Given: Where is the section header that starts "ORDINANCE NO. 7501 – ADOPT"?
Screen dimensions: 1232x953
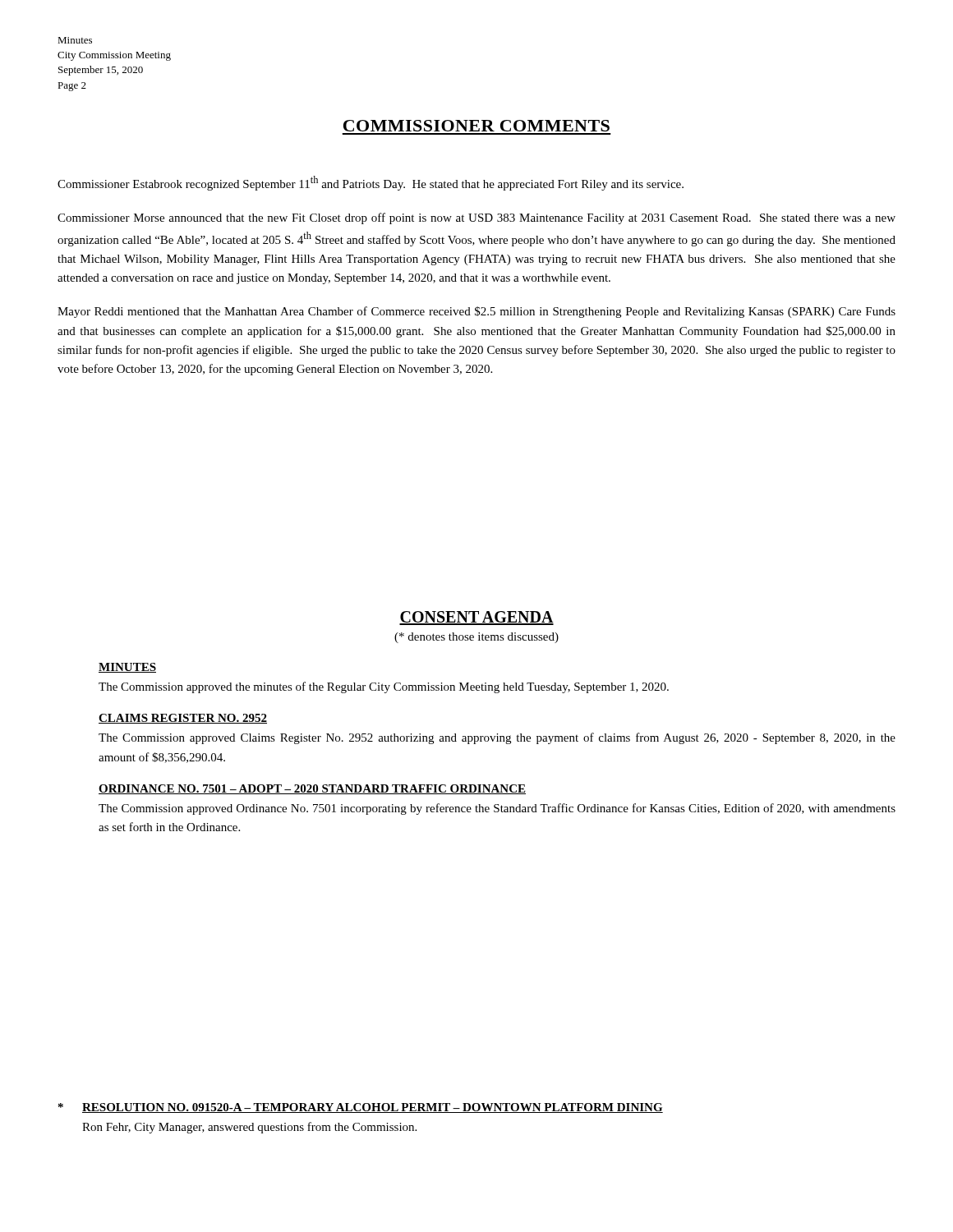Looking at the screenshot, I should [312, 788].
